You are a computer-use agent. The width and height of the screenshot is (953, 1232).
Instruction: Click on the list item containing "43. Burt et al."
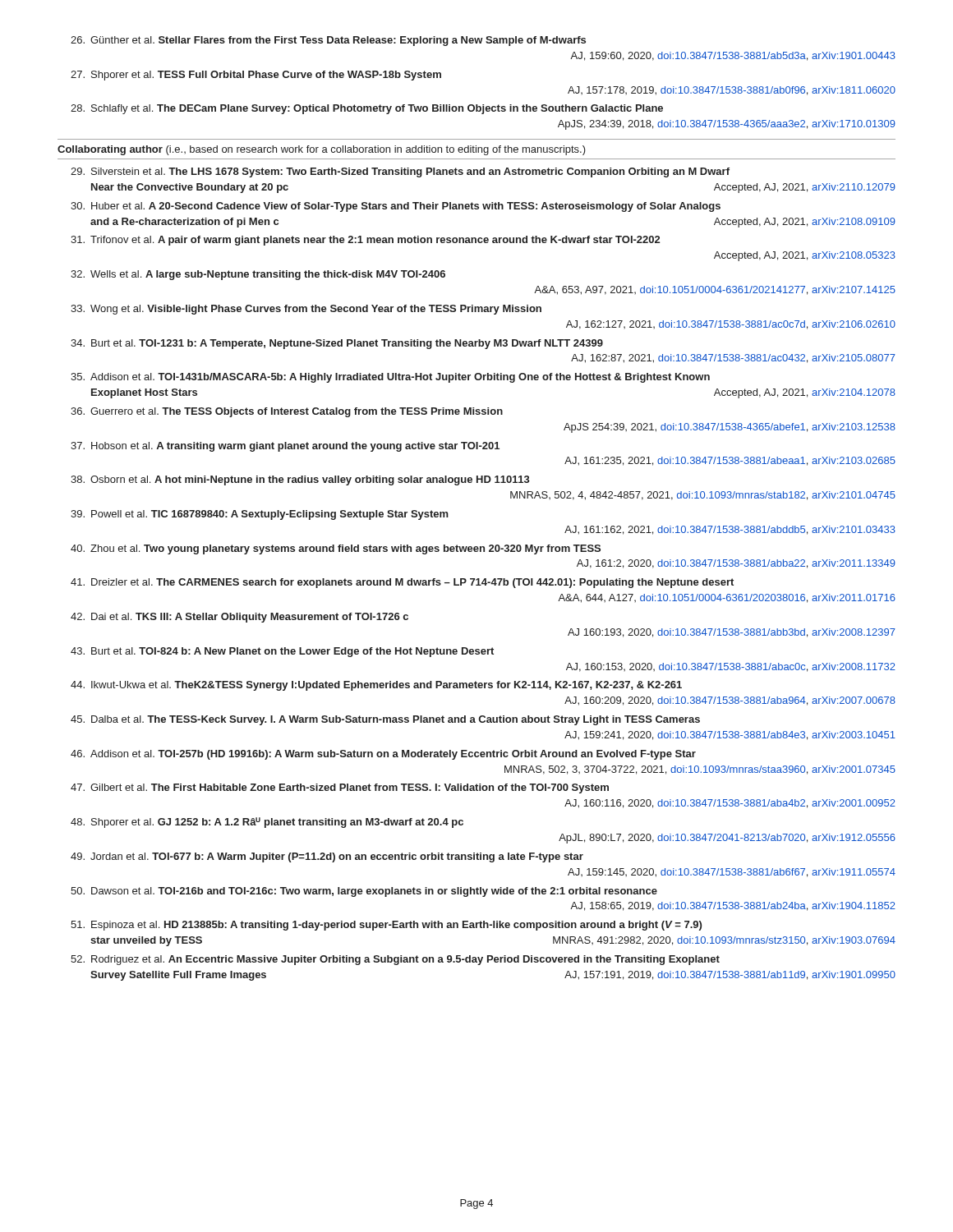pyautogui.click(x=476, y=659)
